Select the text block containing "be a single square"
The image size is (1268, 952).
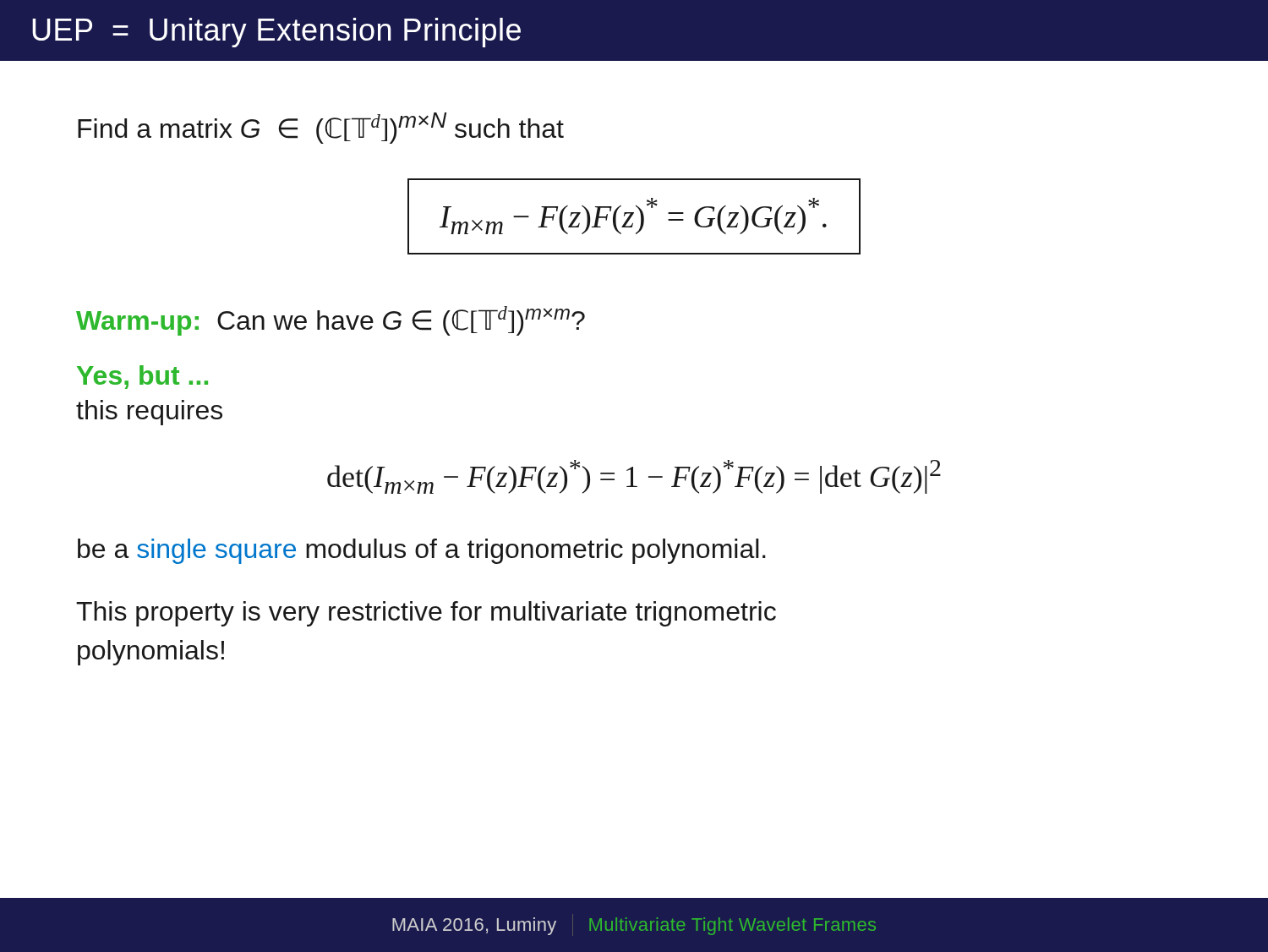tap(422, 548)
